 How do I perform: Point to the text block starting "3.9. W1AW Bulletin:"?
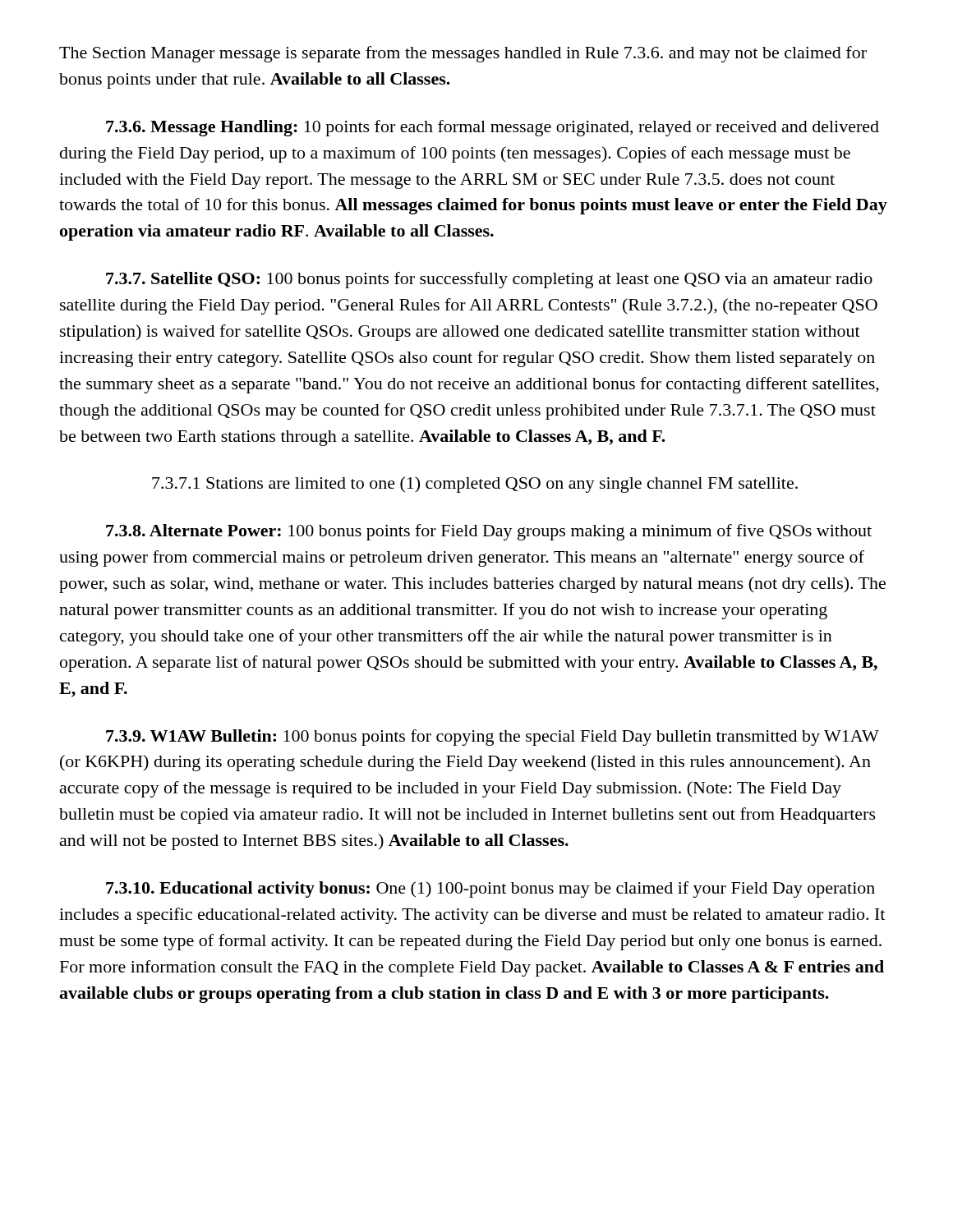tap(476, 788)
